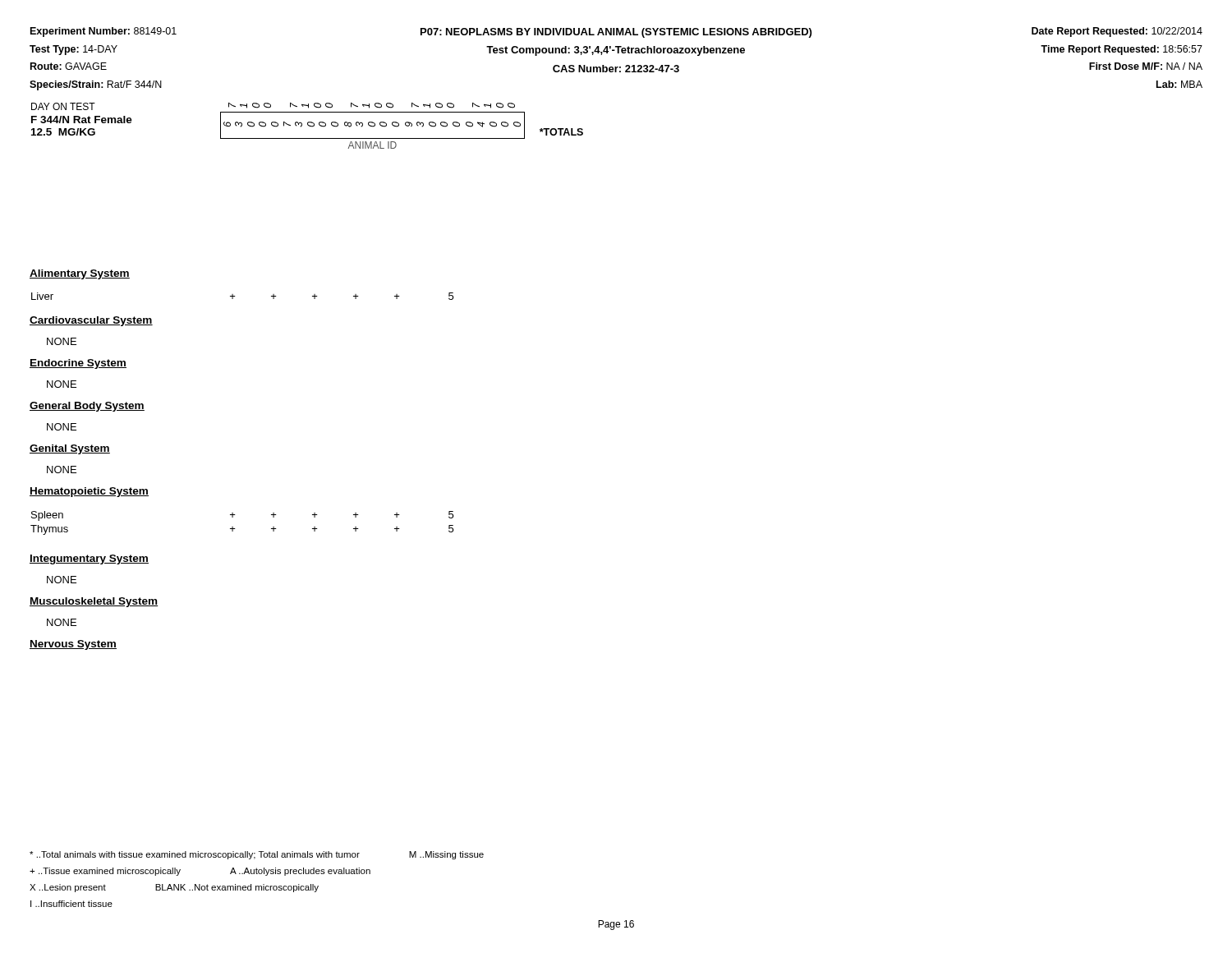
Task: Find the table
Action: coord(311,125)
